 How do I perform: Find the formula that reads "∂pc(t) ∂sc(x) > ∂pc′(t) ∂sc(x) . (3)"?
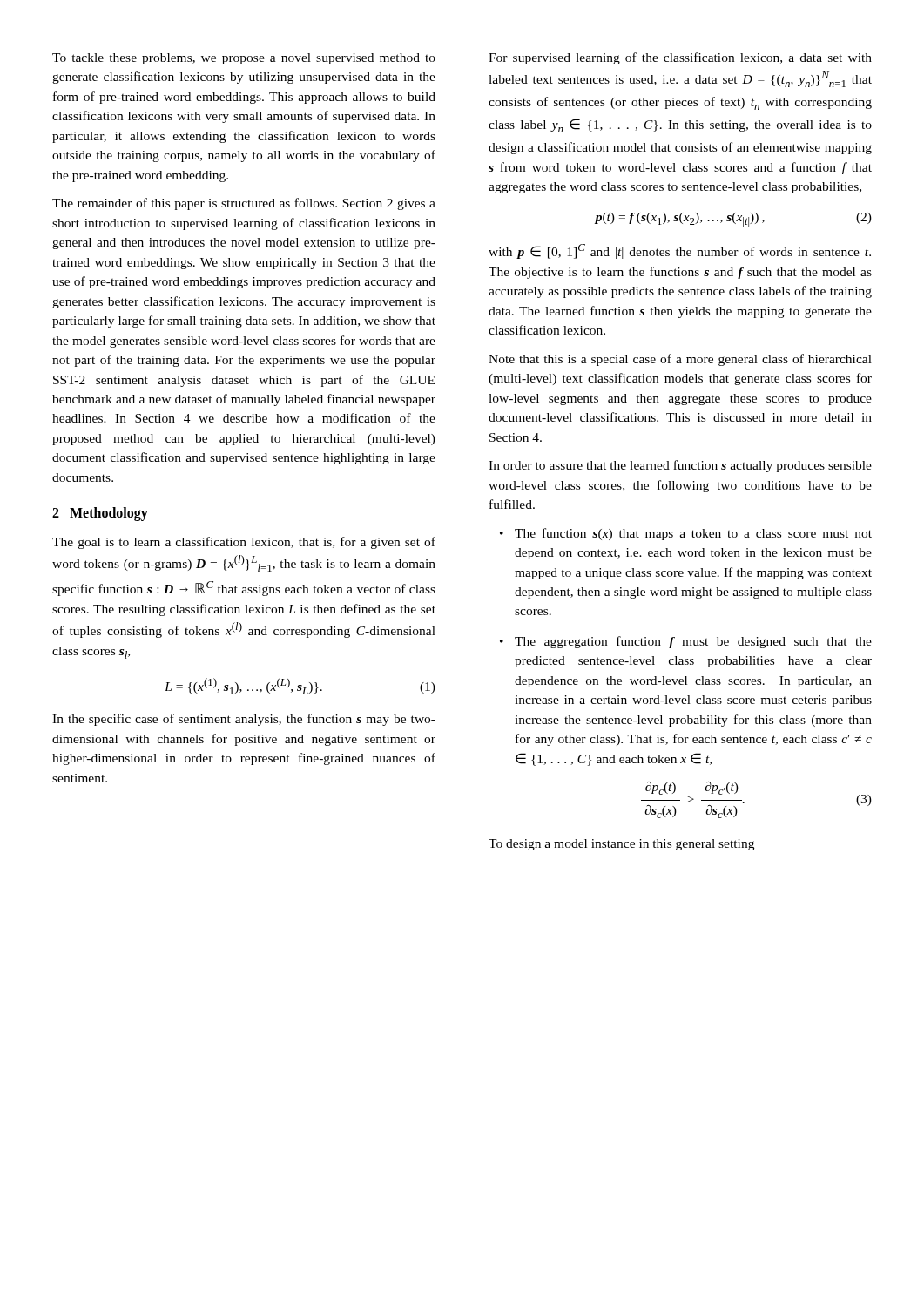coord(693,800)
